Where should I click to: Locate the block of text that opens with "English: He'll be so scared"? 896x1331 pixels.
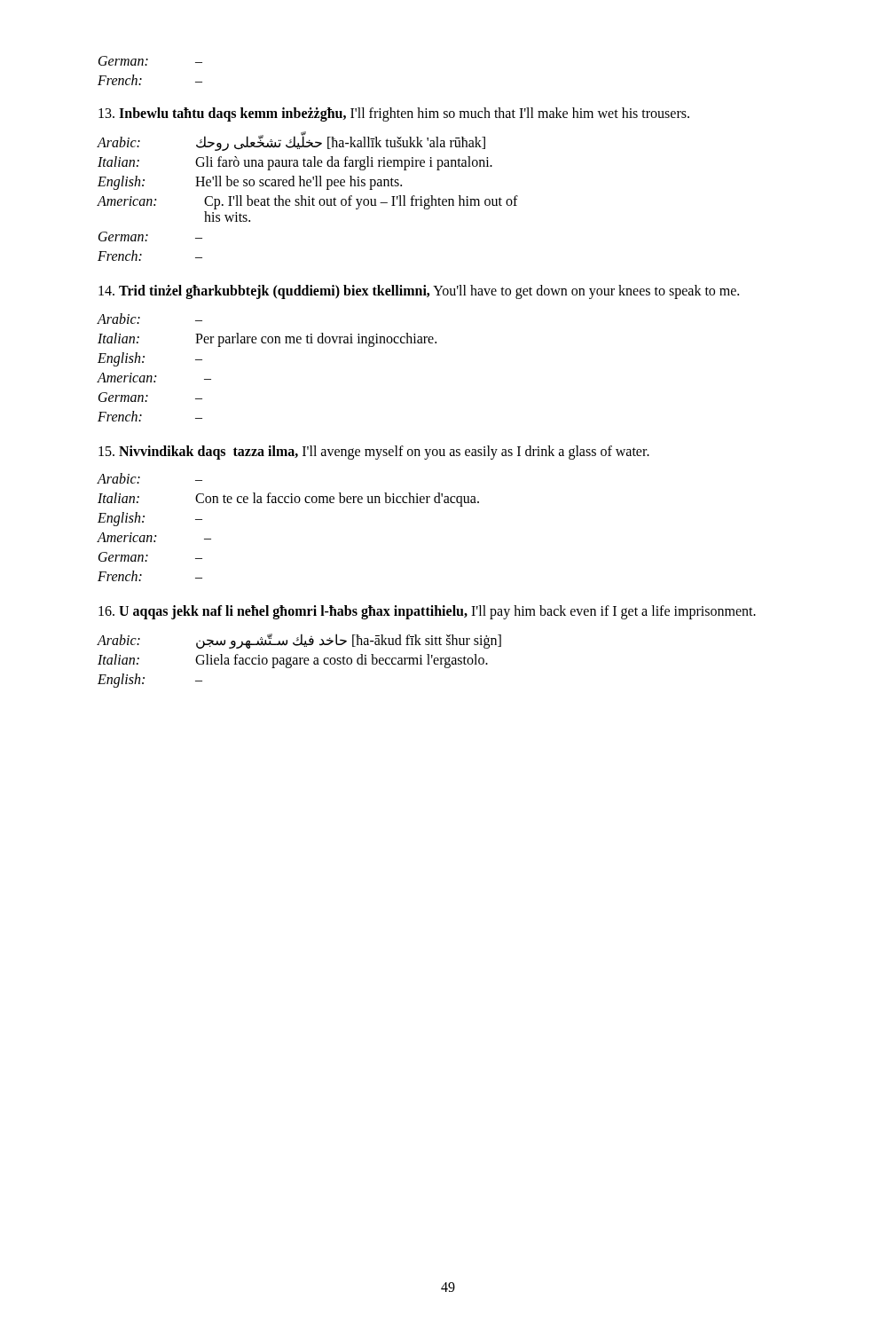250,183
